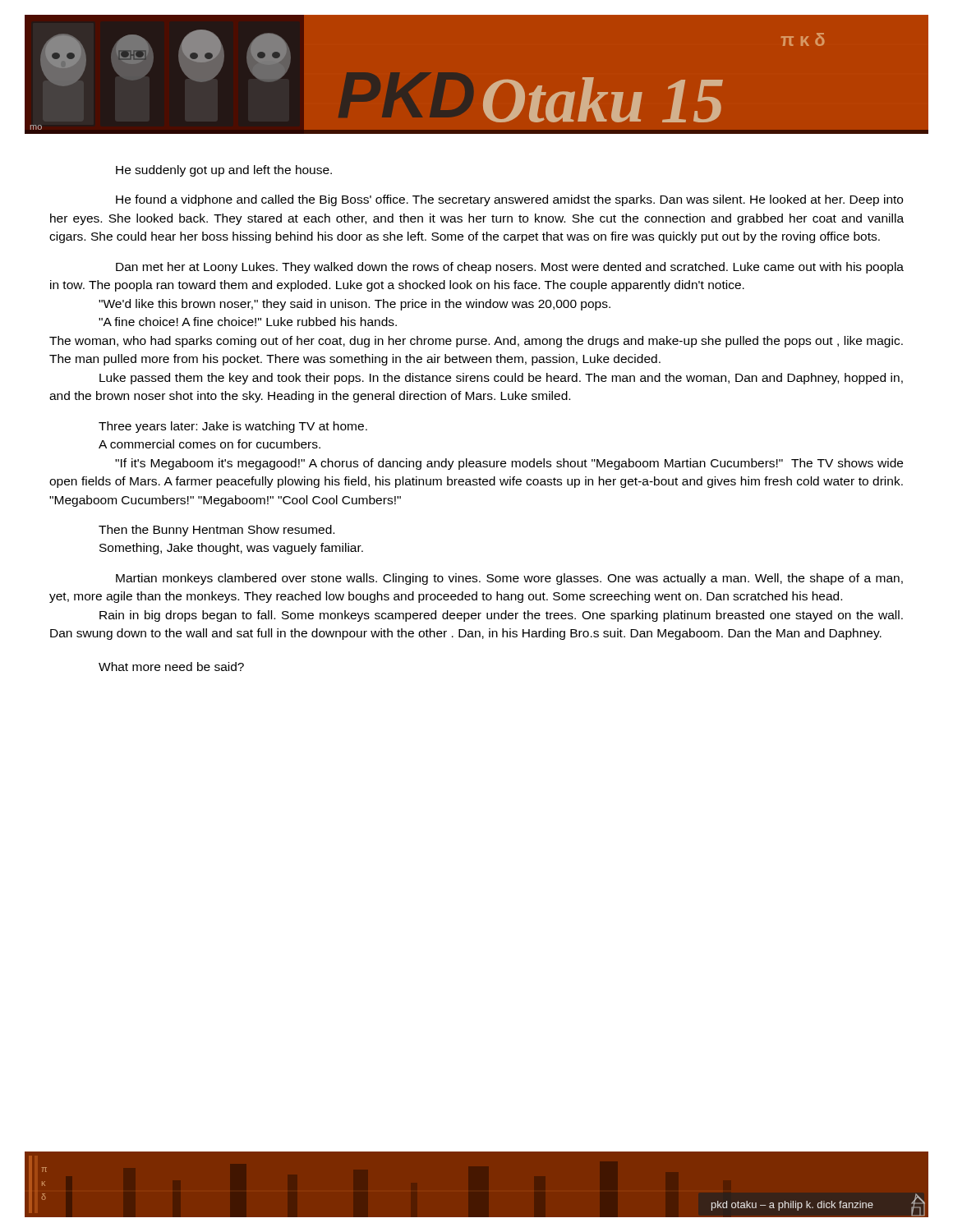This screenshot has width=953, height=1232.
Task: Navigate to the text starting "He found a vidphone and"
Action: coord(476,218)
